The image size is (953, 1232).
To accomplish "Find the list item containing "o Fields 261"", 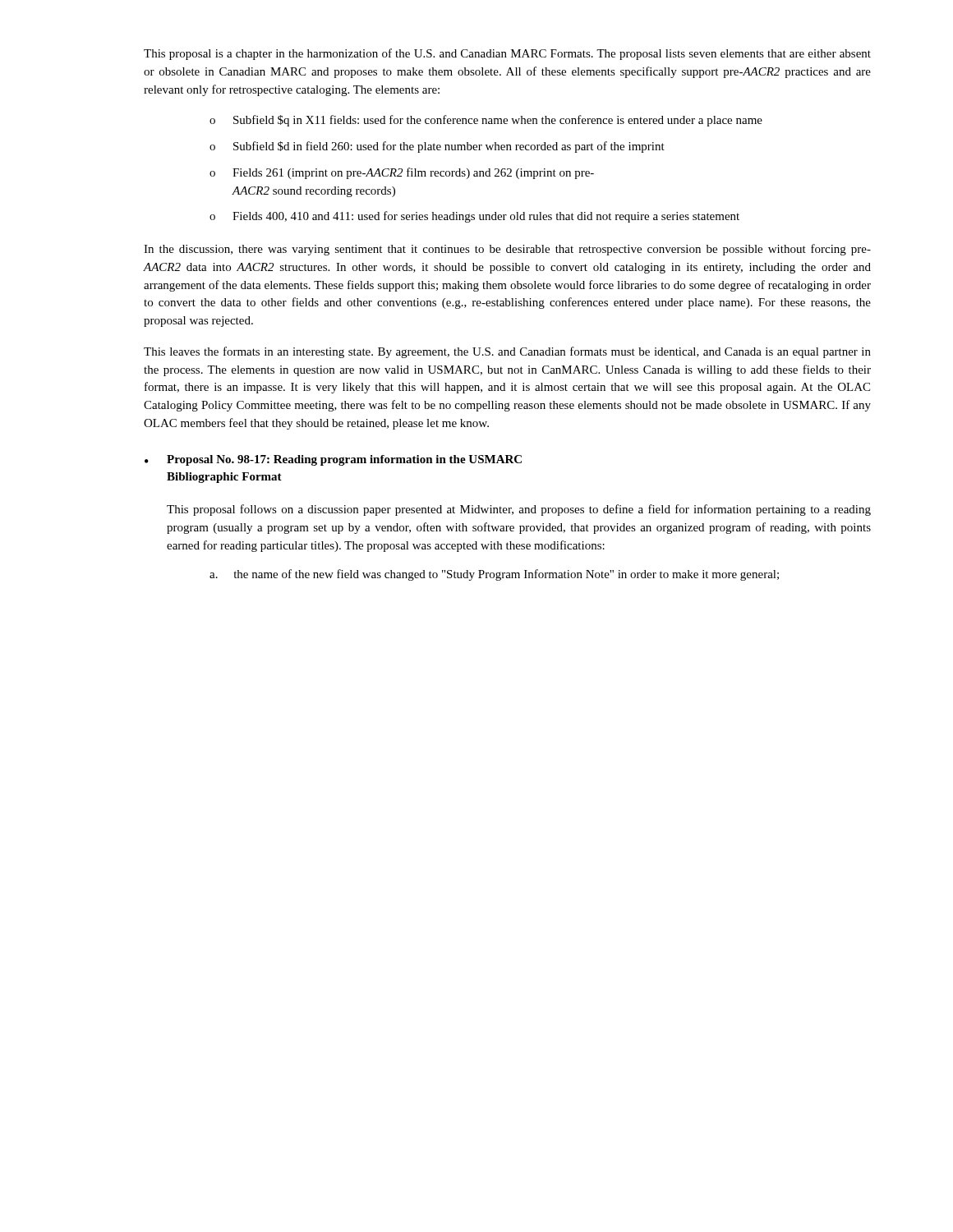I will pyautogui.click(x=540, y=182).
